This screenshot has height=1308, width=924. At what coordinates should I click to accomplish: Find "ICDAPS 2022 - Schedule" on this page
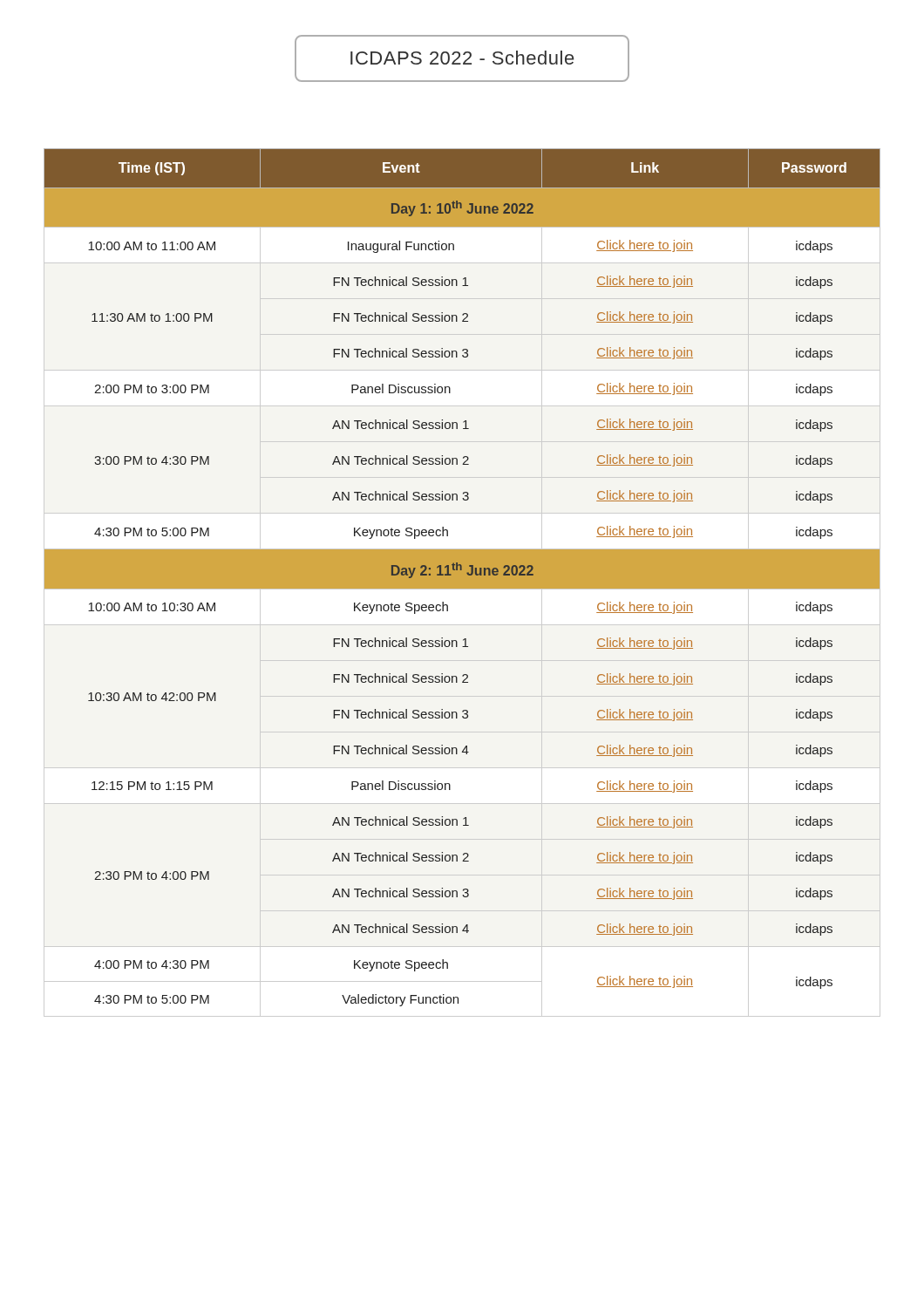(x=462, y=58)
